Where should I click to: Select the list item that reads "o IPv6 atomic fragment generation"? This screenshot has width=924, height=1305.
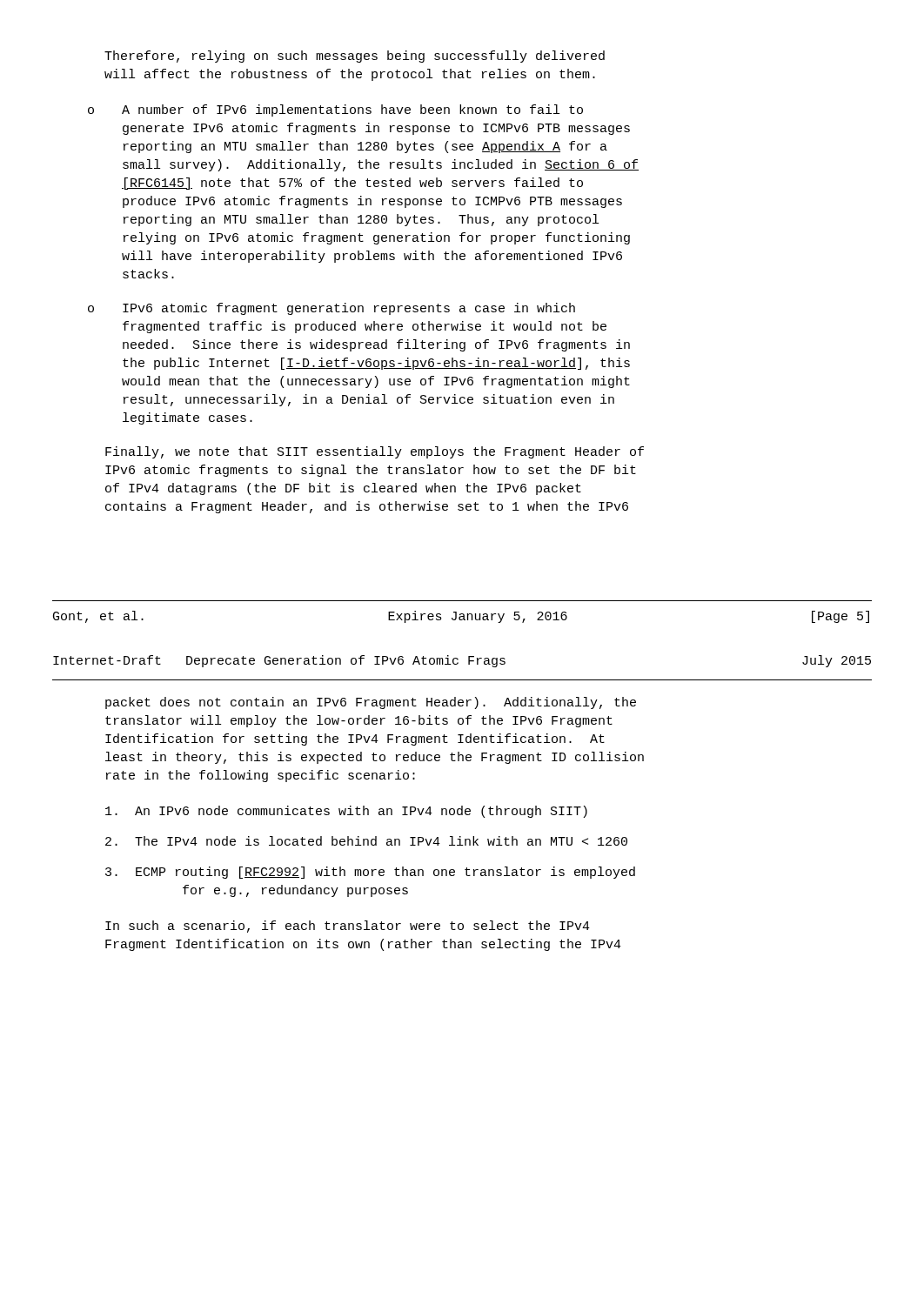[x=471, y=364]
